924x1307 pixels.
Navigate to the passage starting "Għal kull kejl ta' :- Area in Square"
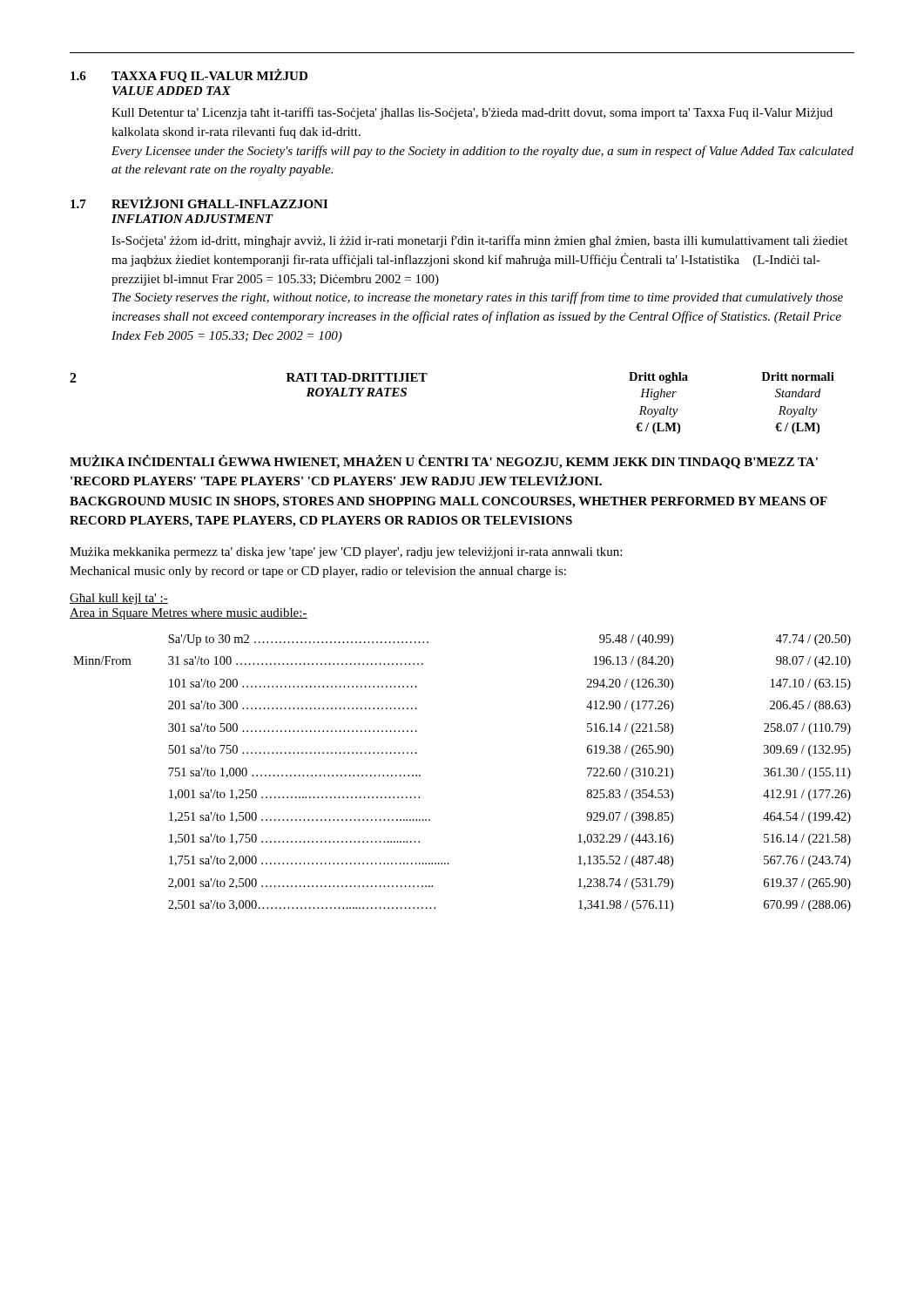point(188,605)
